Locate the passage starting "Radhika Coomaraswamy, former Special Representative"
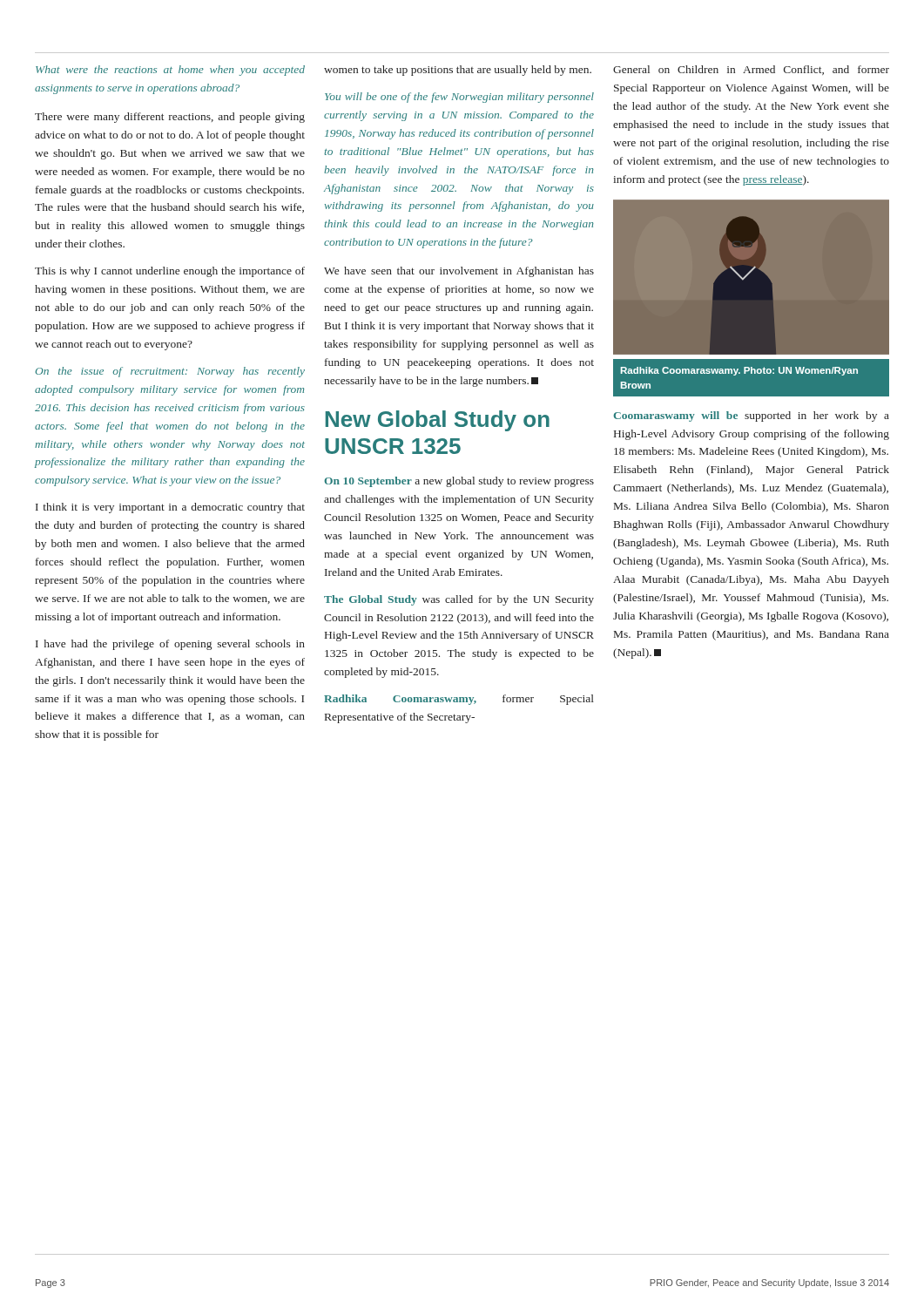This screenshot has width=924, height=1307. click(x=459, y=708)
